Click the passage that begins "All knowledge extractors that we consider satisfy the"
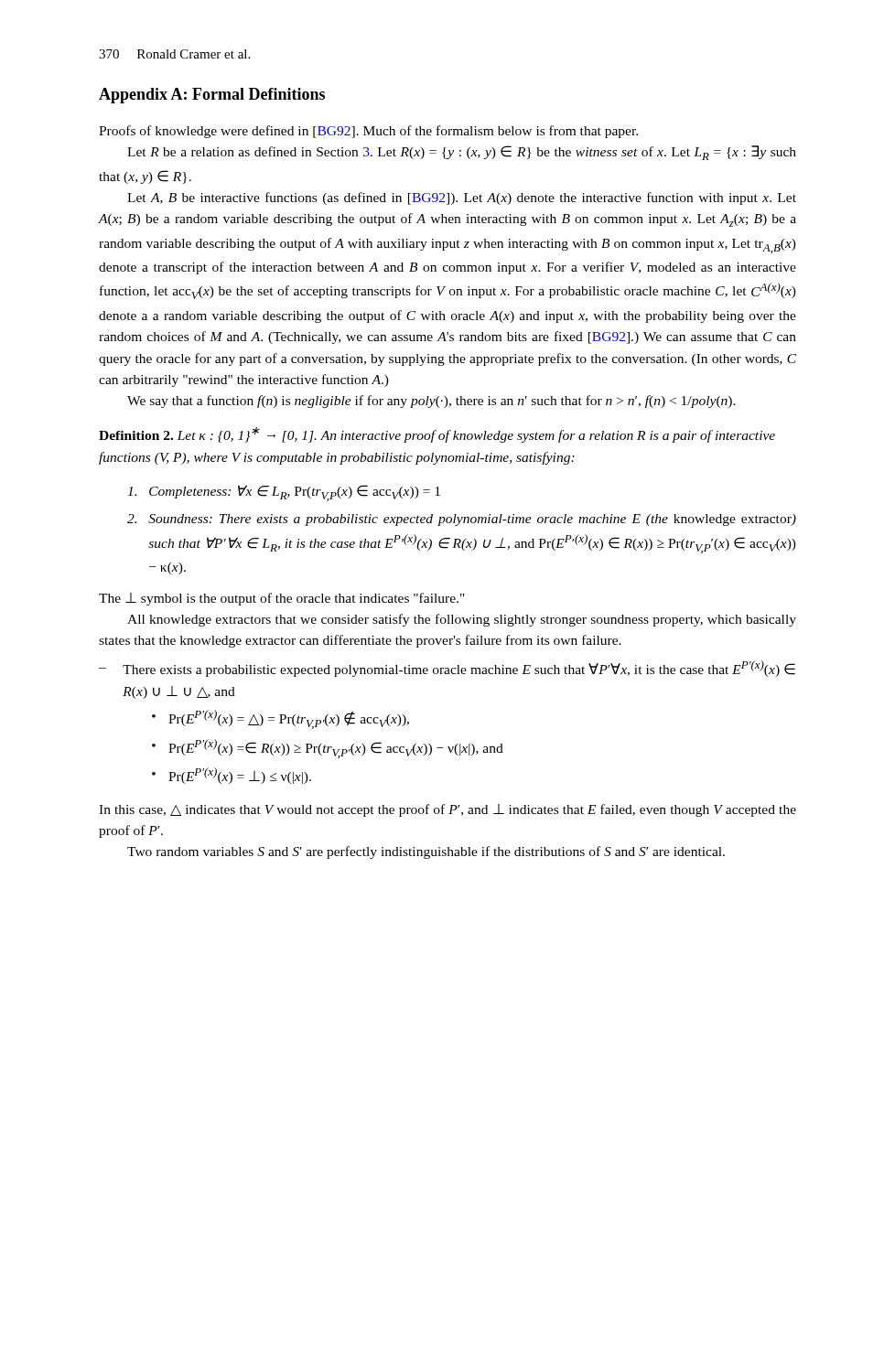 coord(448,629)
